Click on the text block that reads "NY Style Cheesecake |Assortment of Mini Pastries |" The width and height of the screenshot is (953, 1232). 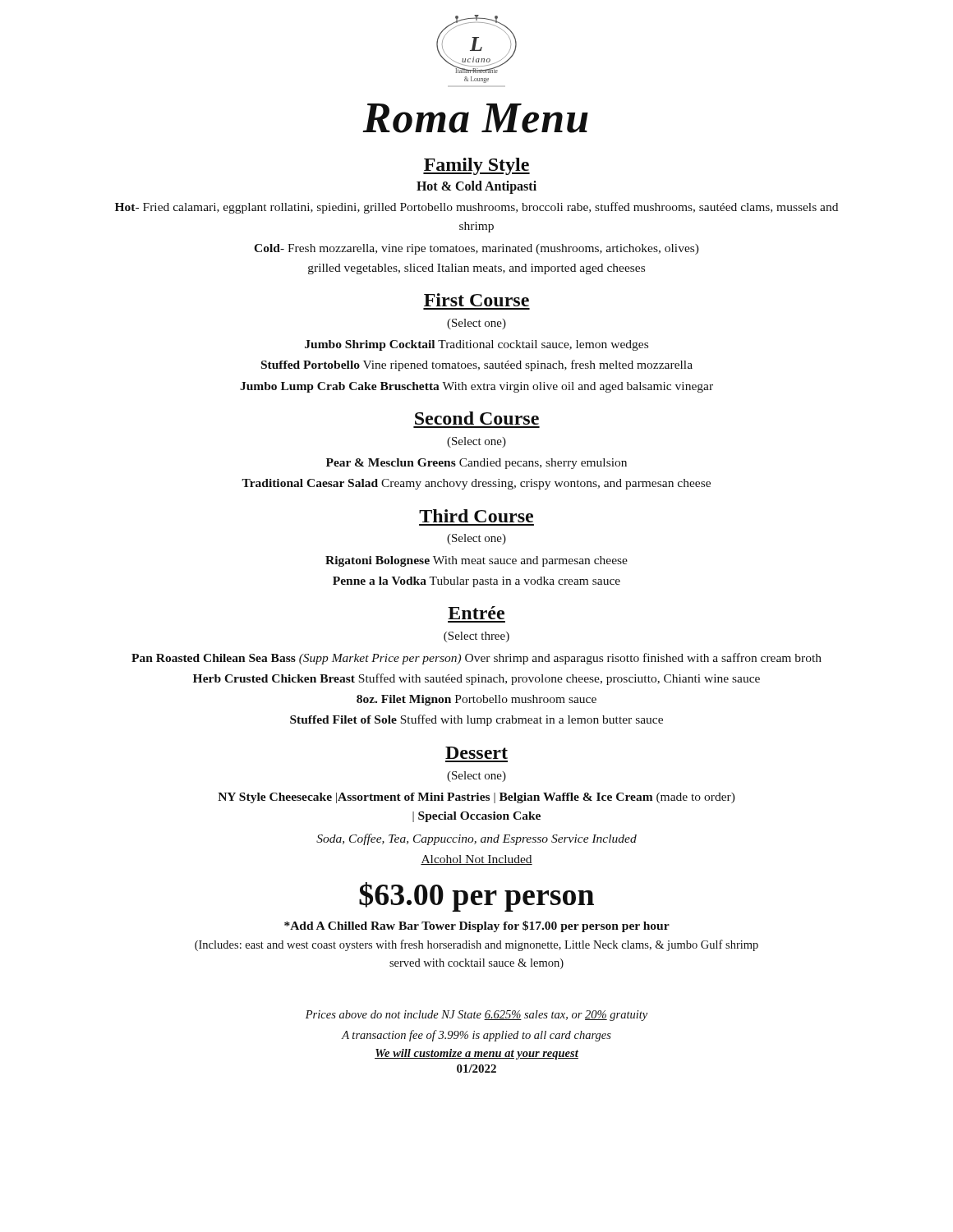[x=476, y=806]
